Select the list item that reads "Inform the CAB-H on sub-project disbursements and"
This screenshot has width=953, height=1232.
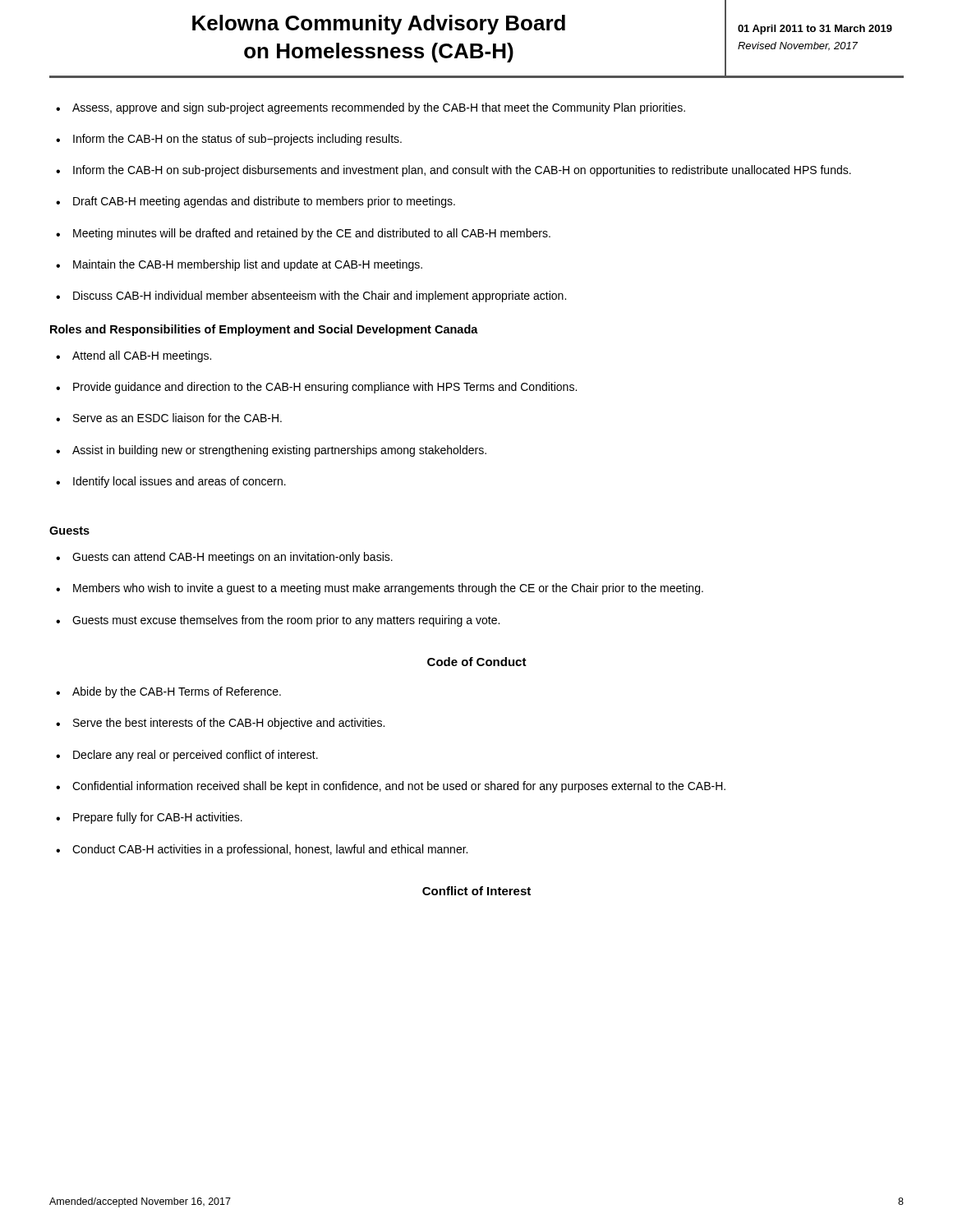(476, 170)
